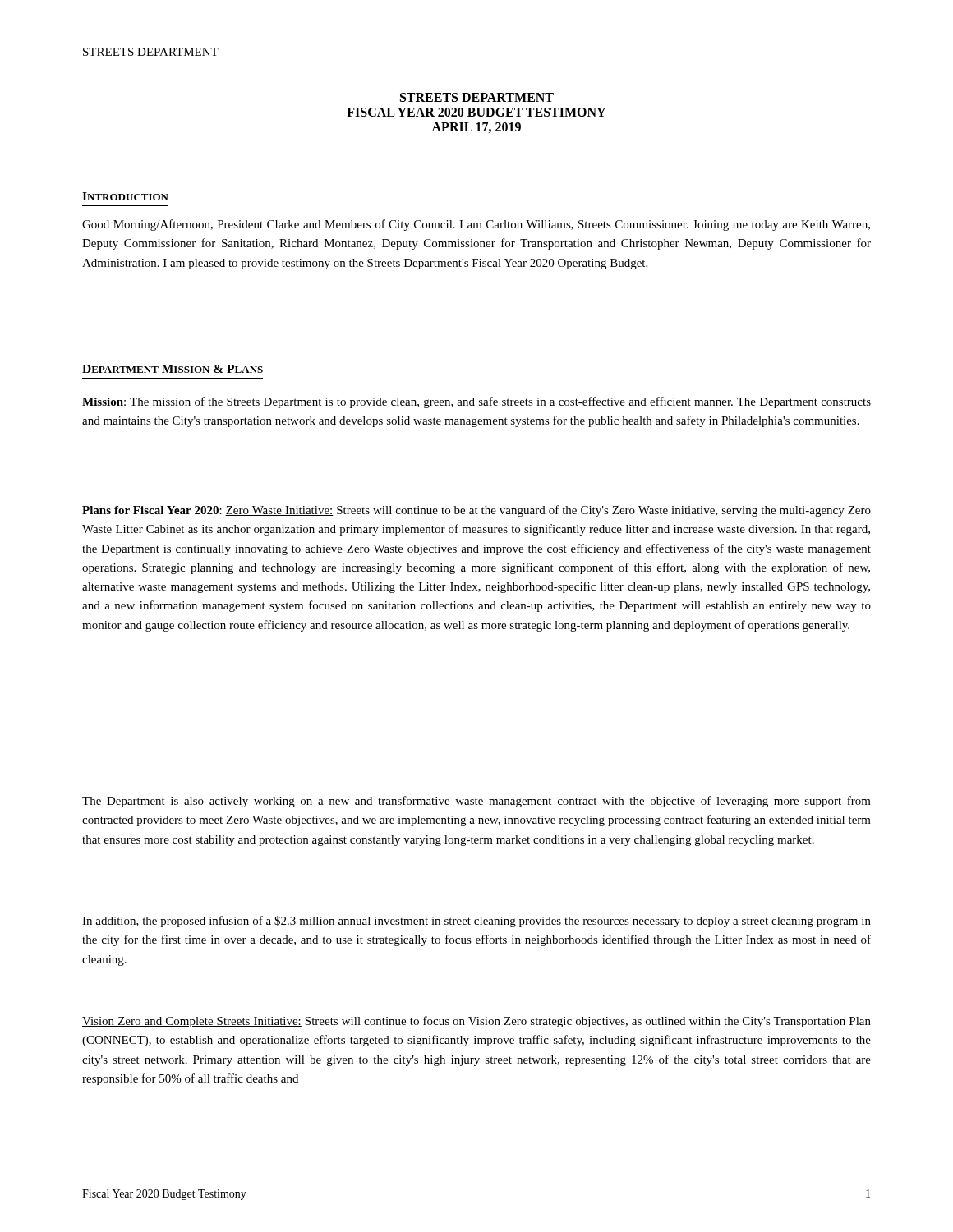Find the element starting "The Department is also actively working"

tap(476, 820)
